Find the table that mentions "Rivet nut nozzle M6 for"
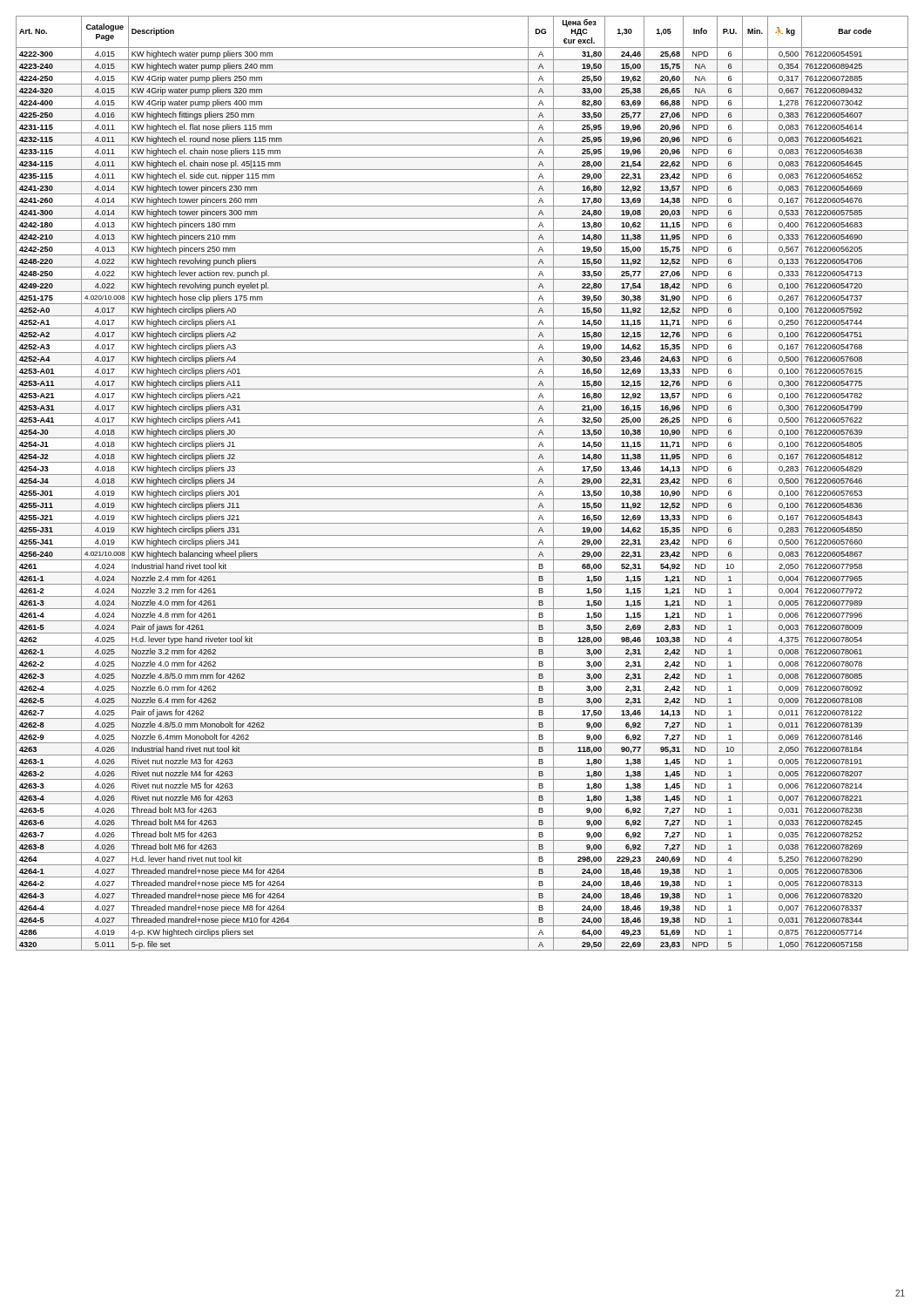Image resolution: width=924 pixels, height=1307 pixels. (462, 483)
